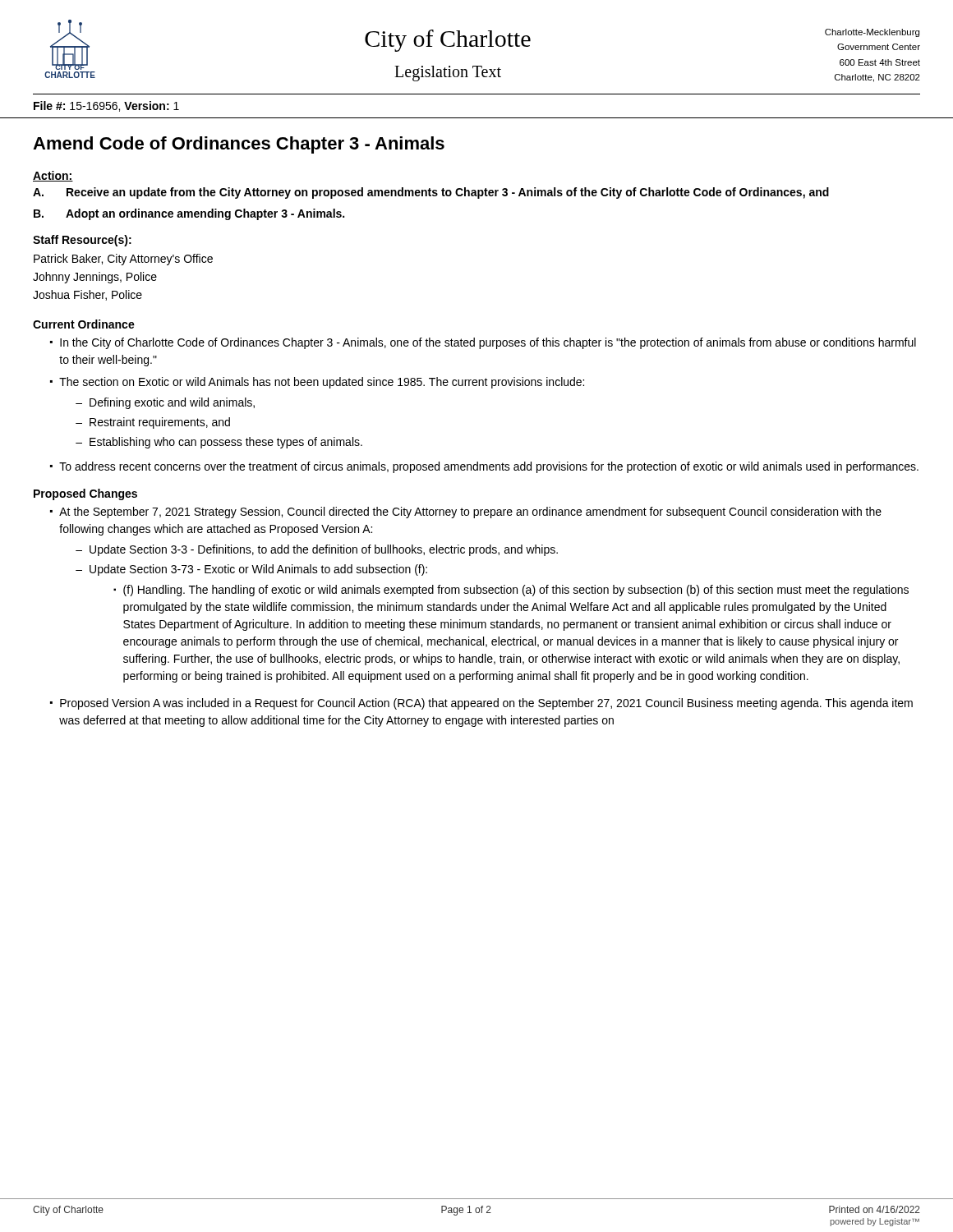Find the block on this page that starts "Proposed Version A was included in a Request"

490,712
